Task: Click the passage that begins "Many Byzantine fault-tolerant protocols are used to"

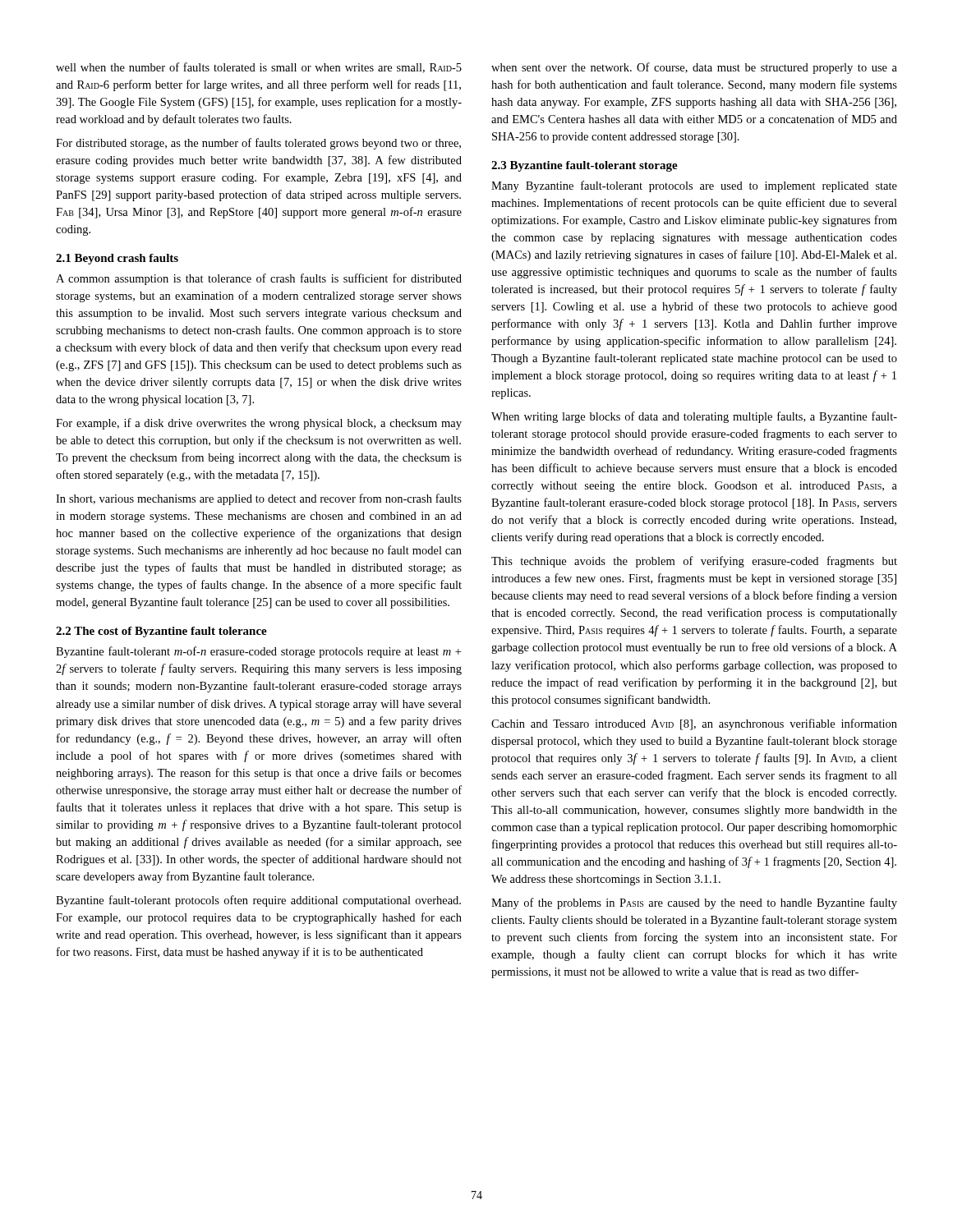Action: click(x=694, y=290)
